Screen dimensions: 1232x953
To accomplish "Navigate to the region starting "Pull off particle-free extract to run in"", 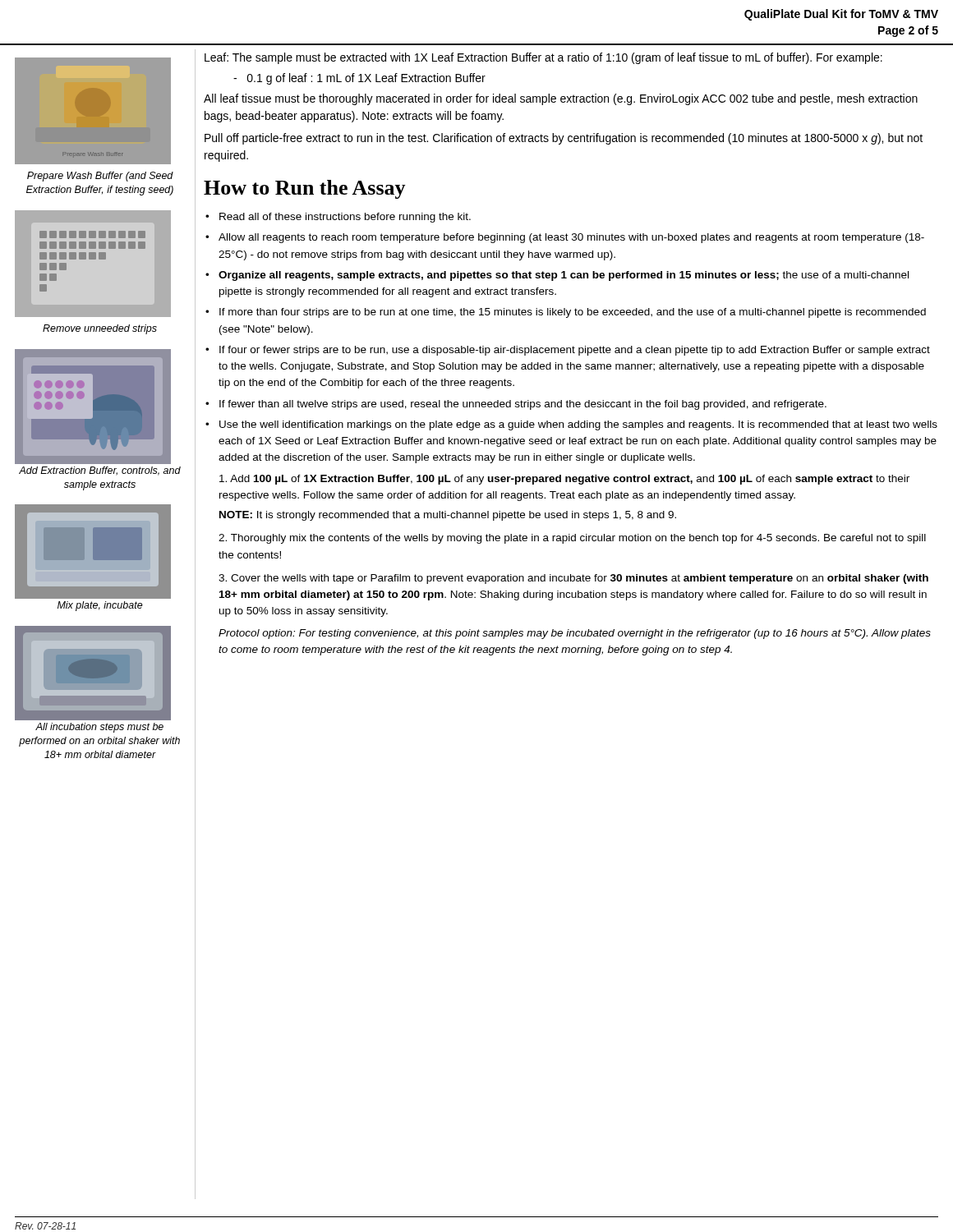I will coord(563,147).
